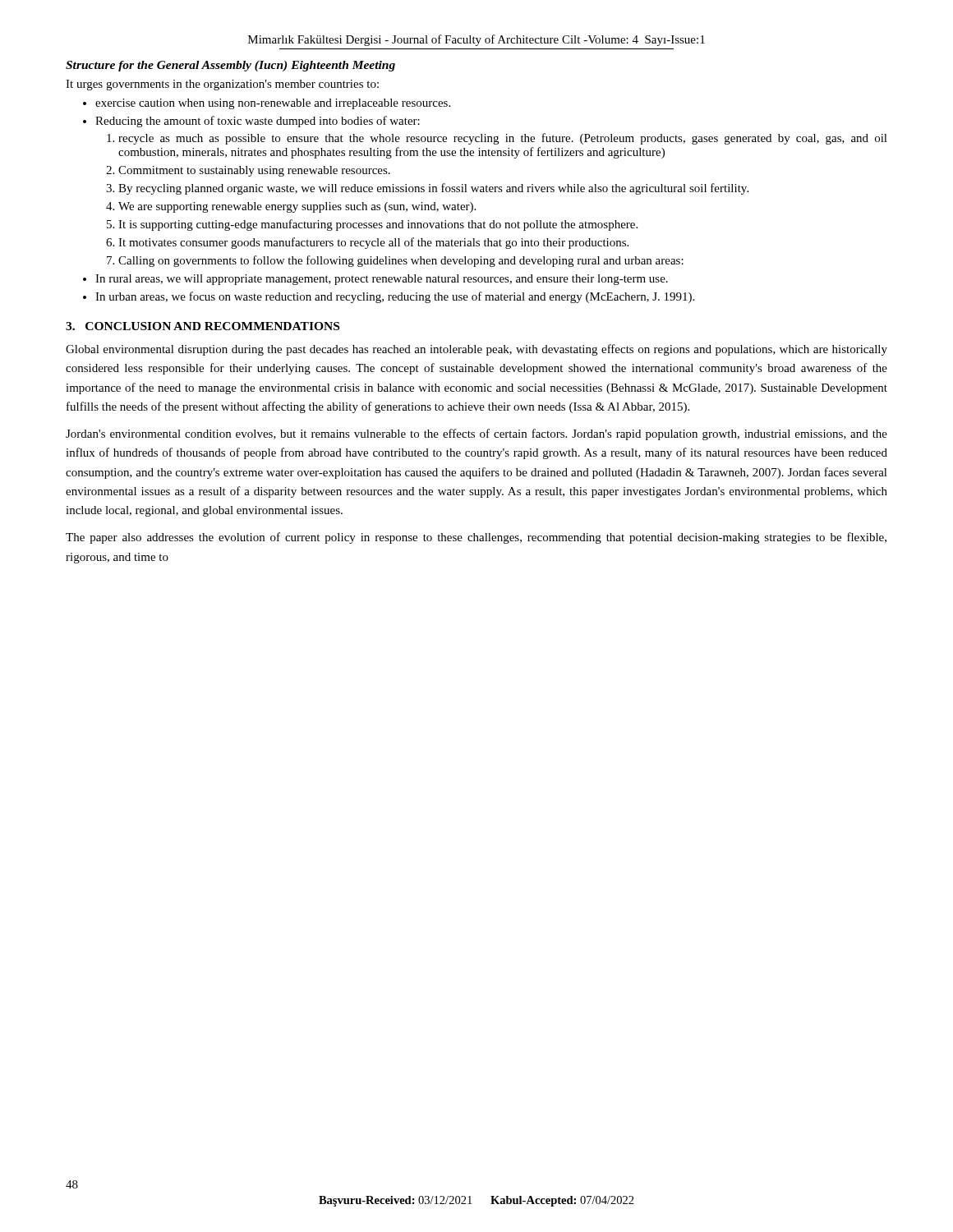The width and height of the screenshot is (953, 1232).
Task: Navigate to the passage starting "Jordan's environmental condition evolves,"
Action: 476,472
